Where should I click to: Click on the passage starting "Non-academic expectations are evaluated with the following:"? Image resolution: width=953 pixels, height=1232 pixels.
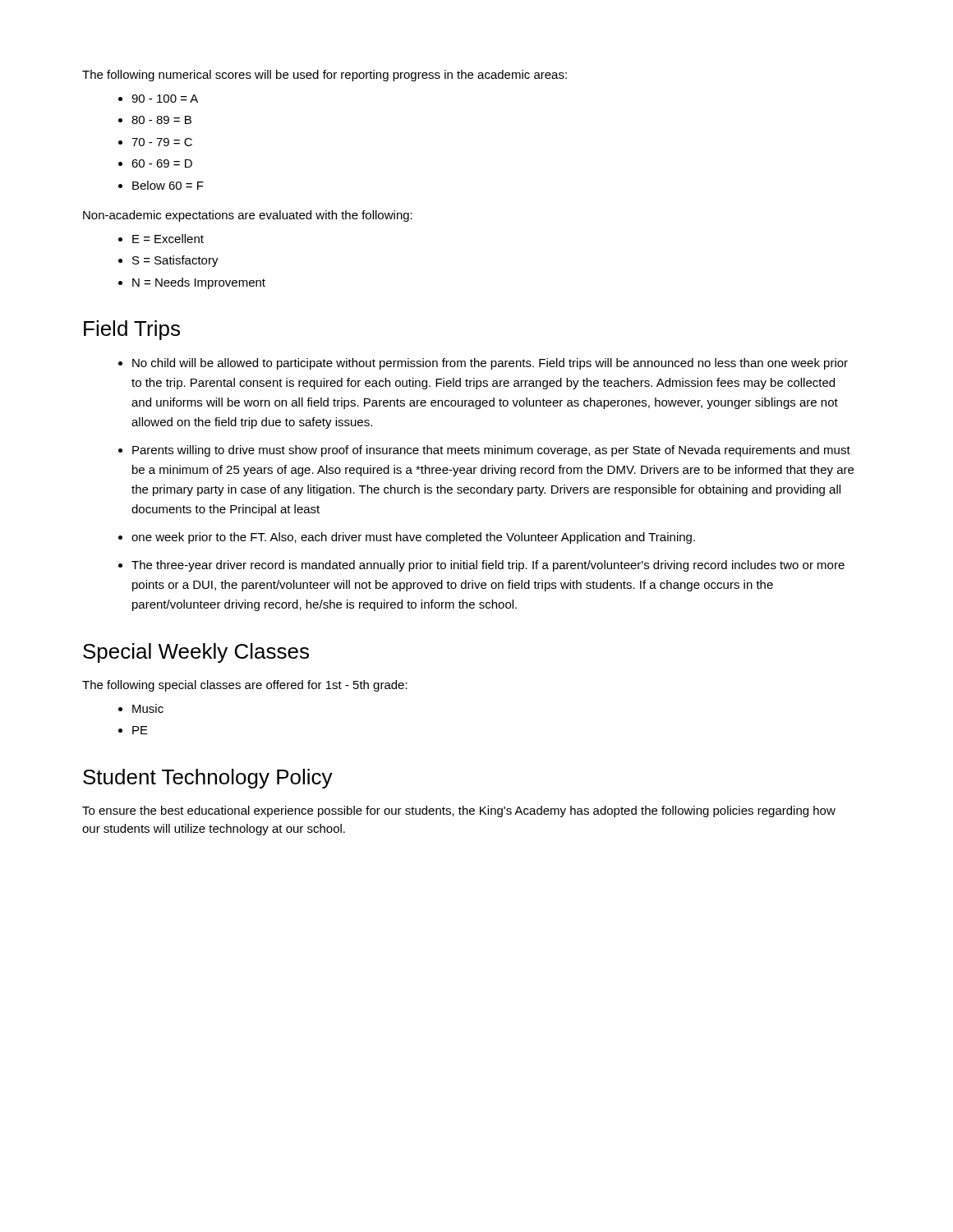248,215
